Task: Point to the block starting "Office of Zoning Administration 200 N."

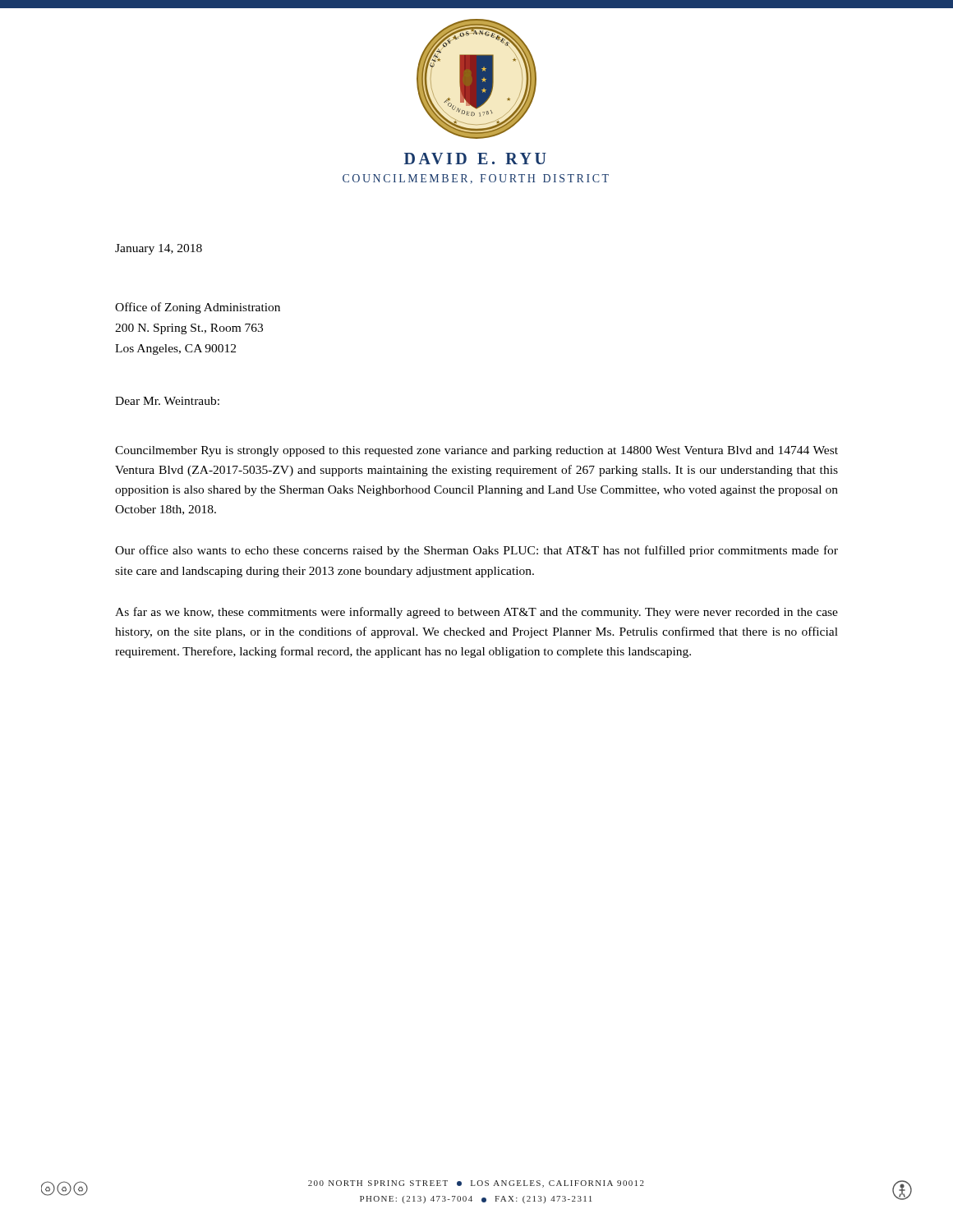Action: click(x=198, y=327)
